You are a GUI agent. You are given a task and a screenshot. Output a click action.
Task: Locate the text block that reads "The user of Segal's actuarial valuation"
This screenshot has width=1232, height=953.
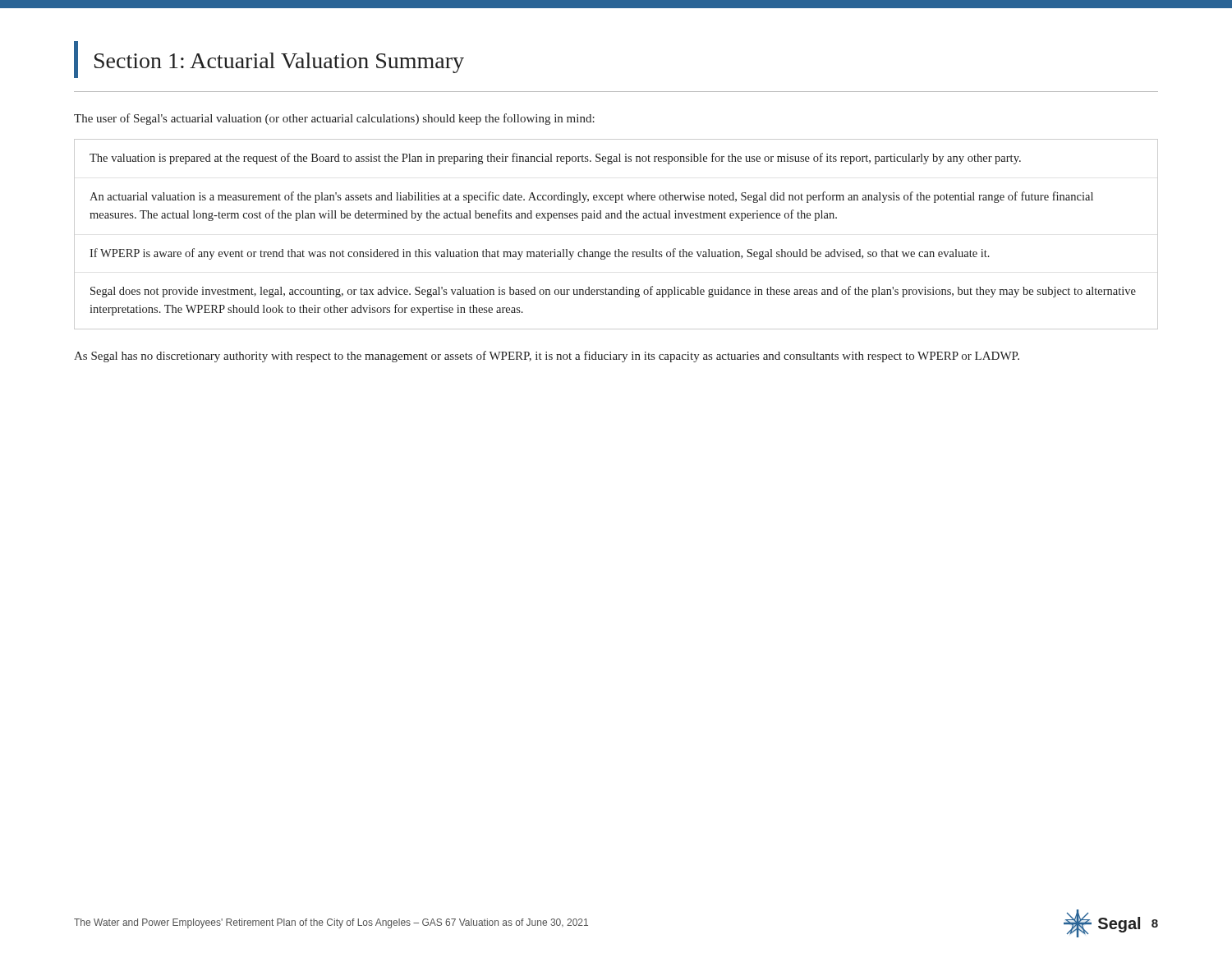(x=335, y=118)
